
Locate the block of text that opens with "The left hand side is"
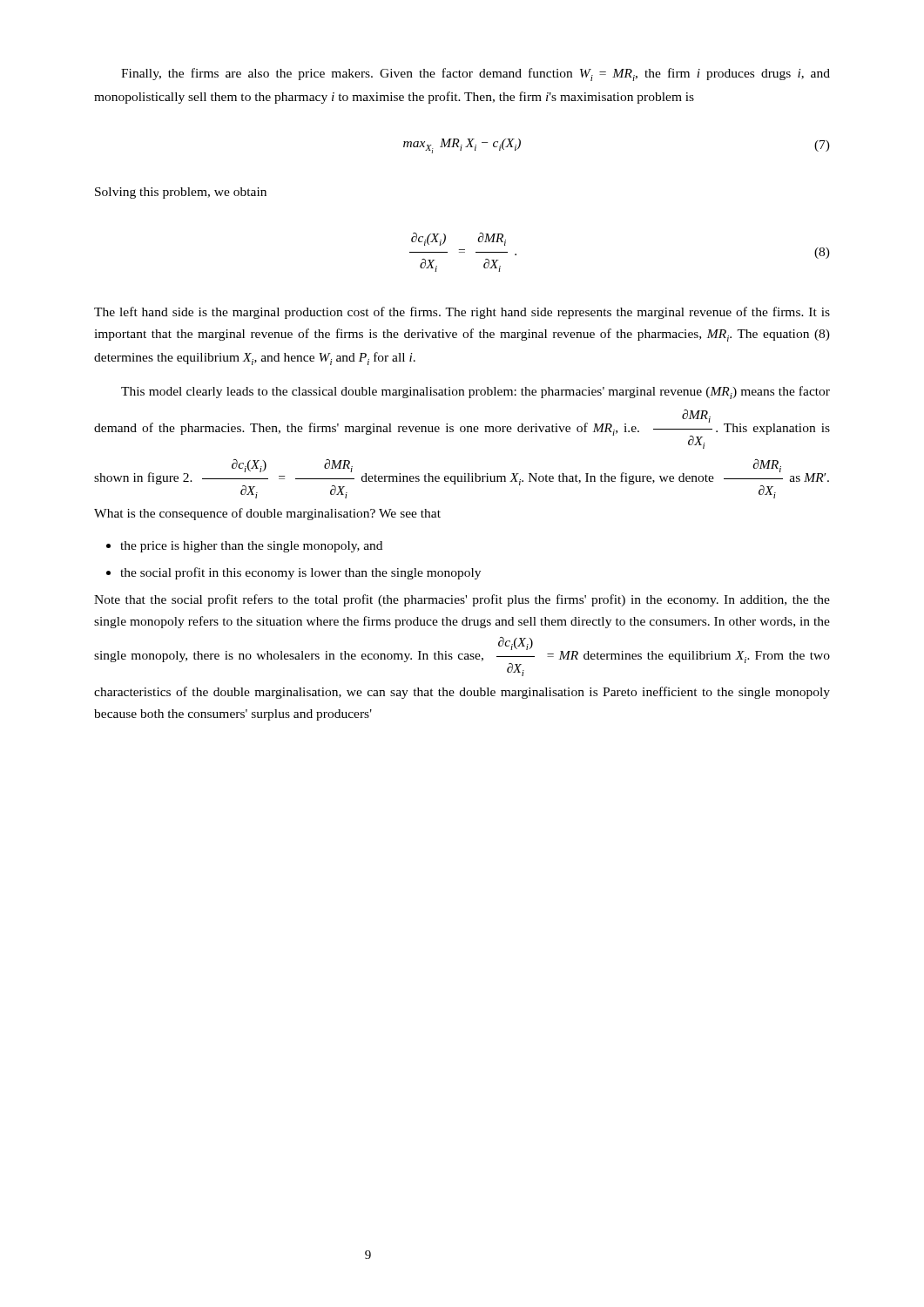pos(462,336)
